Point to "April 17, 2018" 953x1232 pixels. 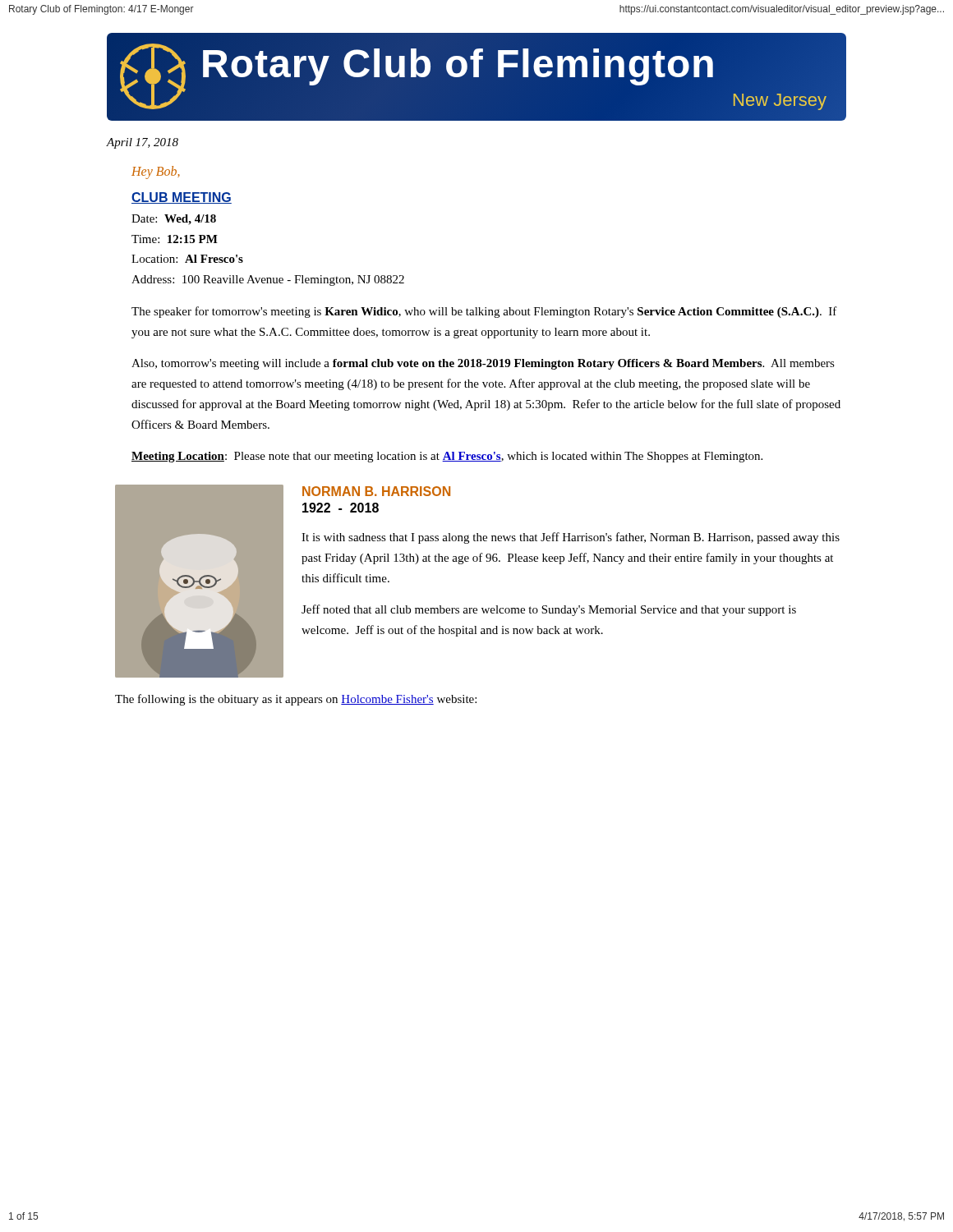(143, 142)
